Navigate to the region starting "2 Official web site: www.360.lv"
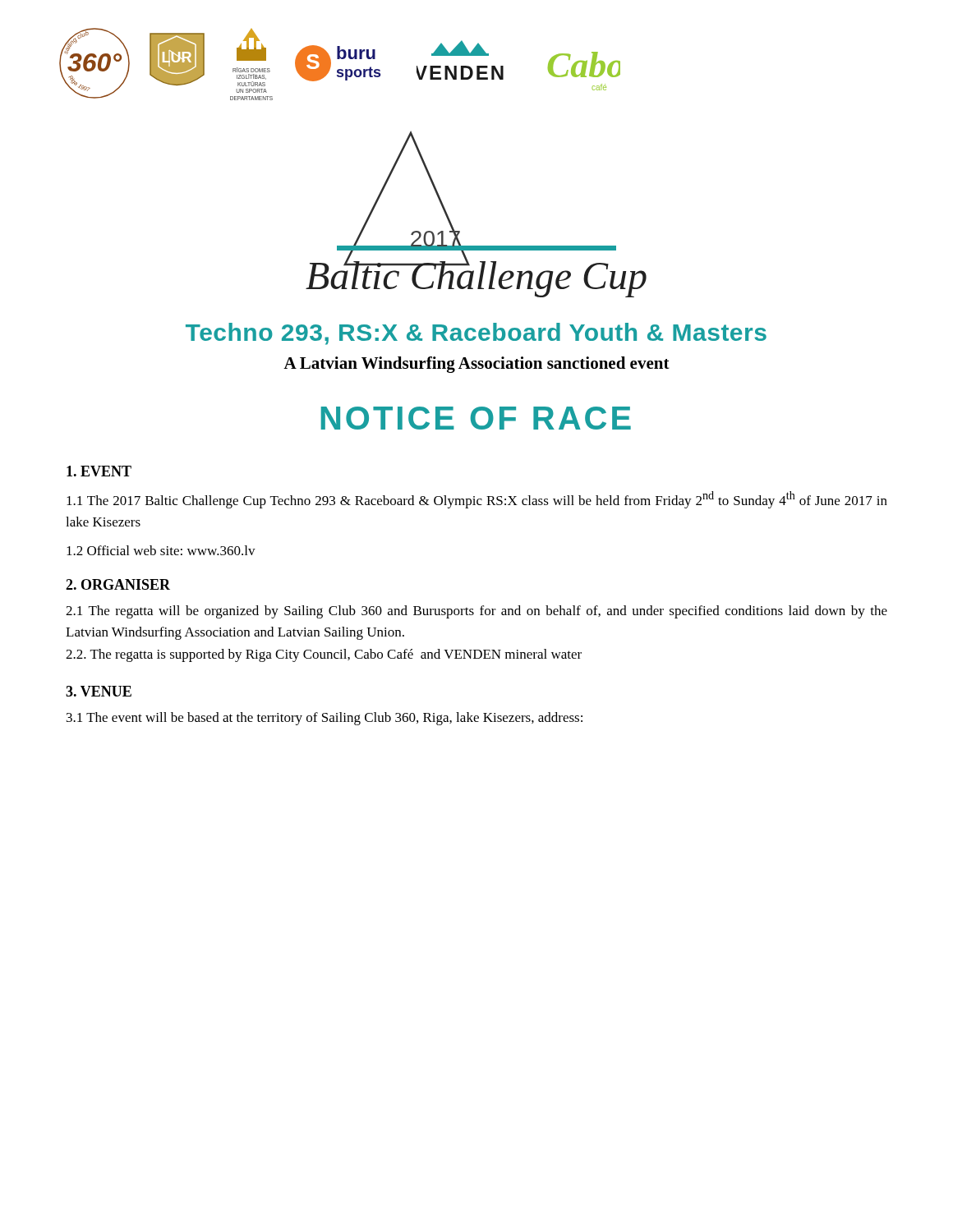Screen dimensions: 1232x953 160,550
